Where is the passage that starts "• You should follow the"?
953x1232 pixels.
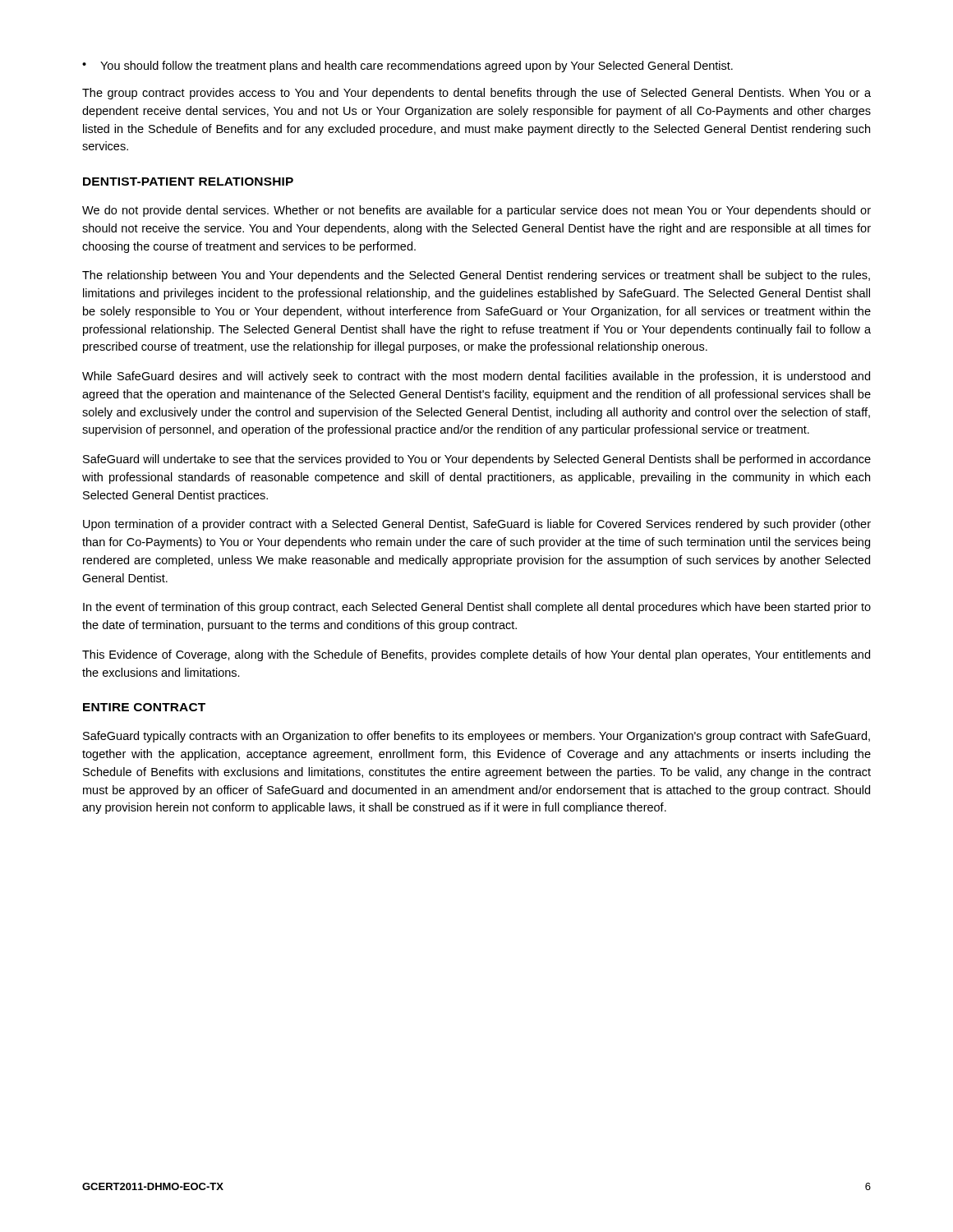click(x=476, y=66)
